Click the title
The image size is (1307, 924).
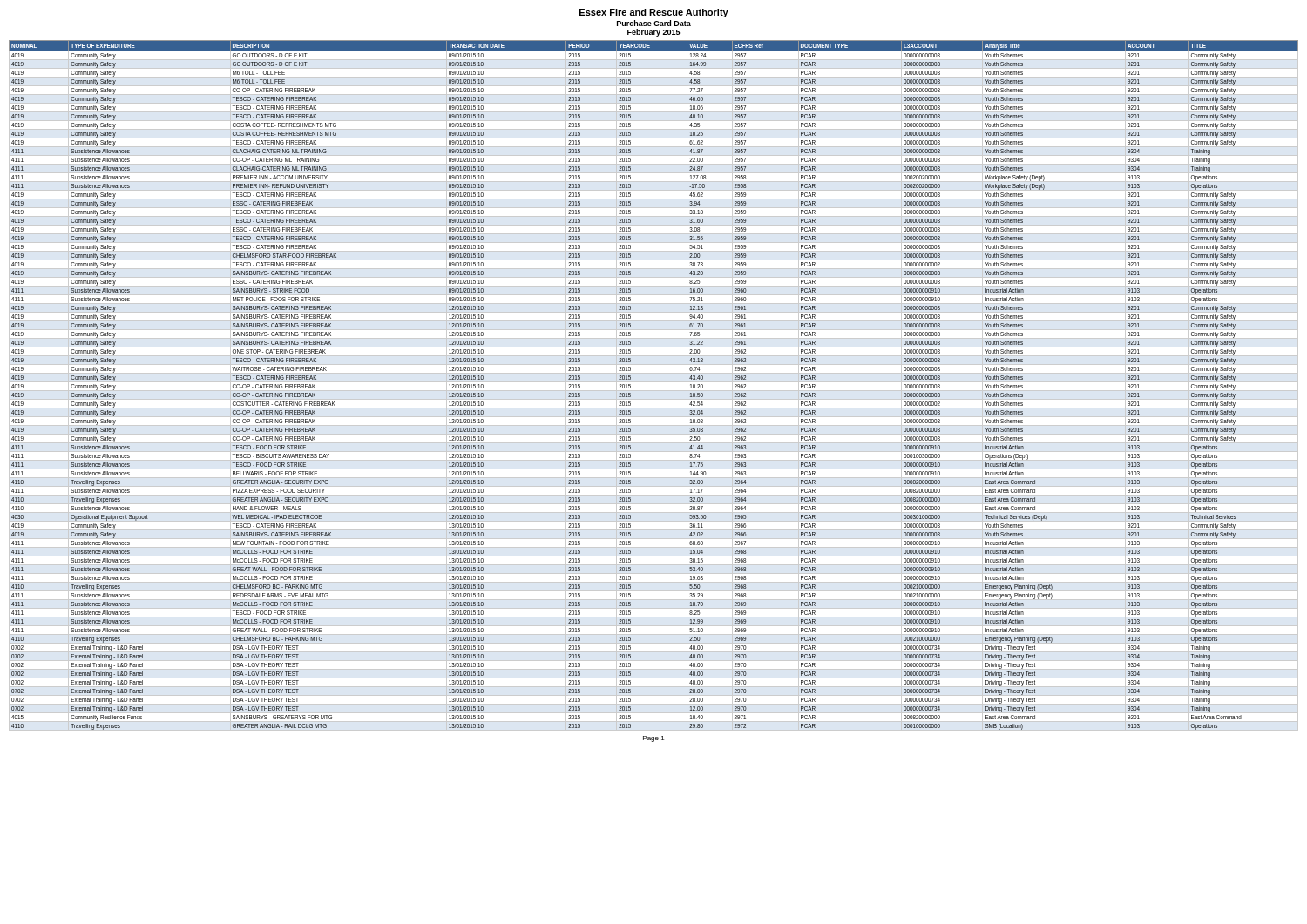coord(654,12)
